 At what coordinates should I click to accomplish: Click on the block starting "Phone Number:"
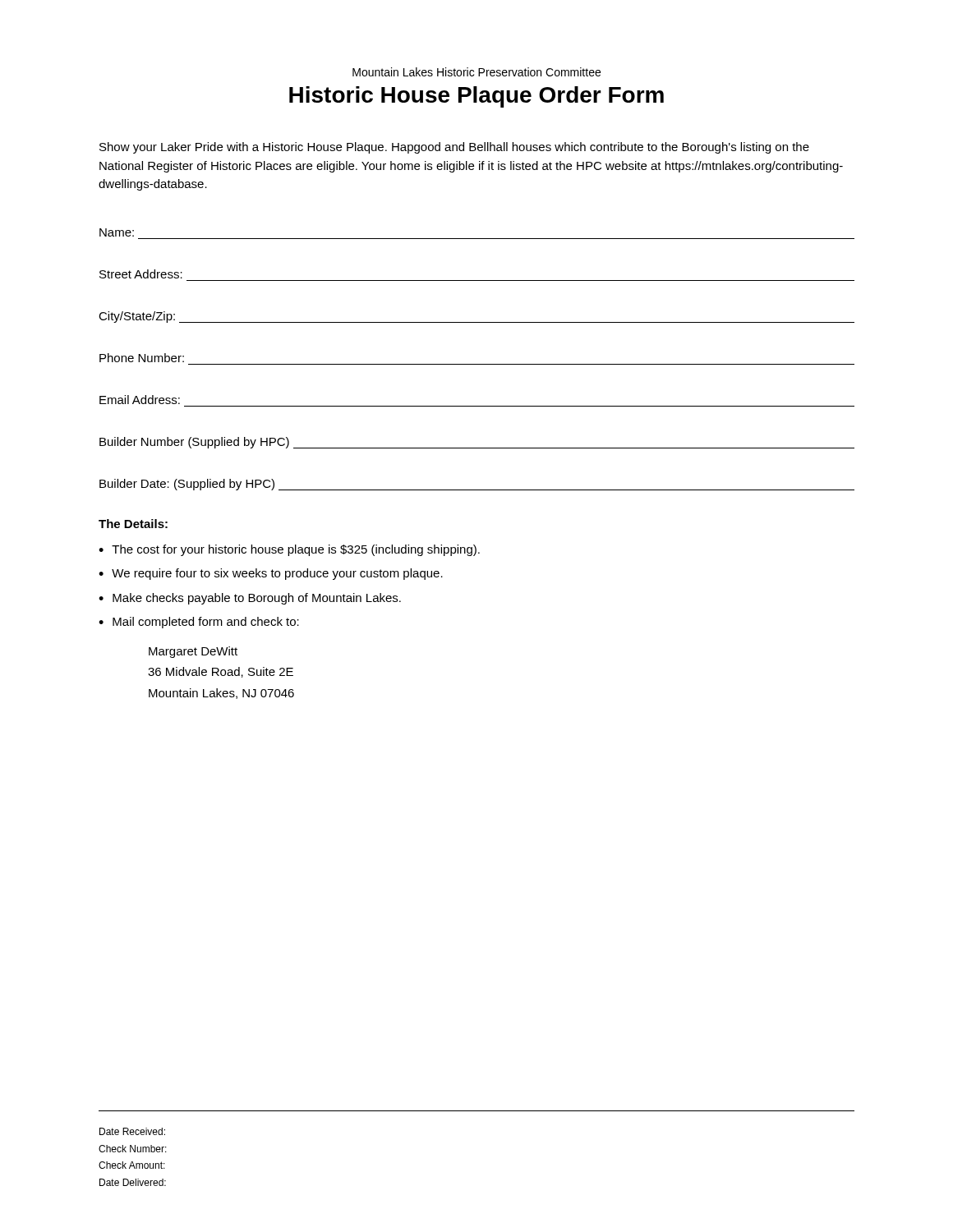pos(476,356)
